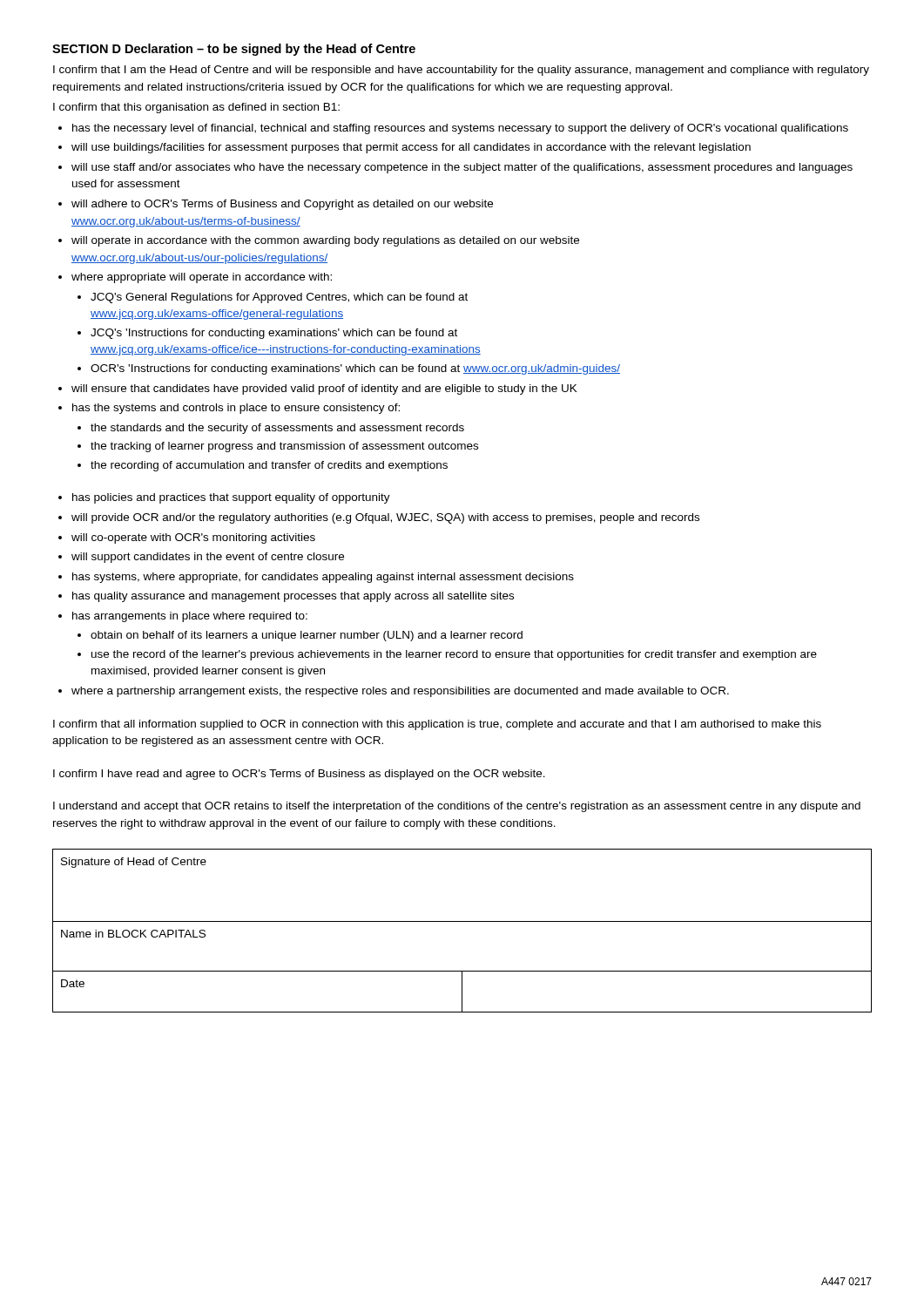Click the passage that begins "will adhere to OCR's Terms of Business and"
Image resolution: width=924 pixels, height=1307 pixels.
tap(283, 212)
